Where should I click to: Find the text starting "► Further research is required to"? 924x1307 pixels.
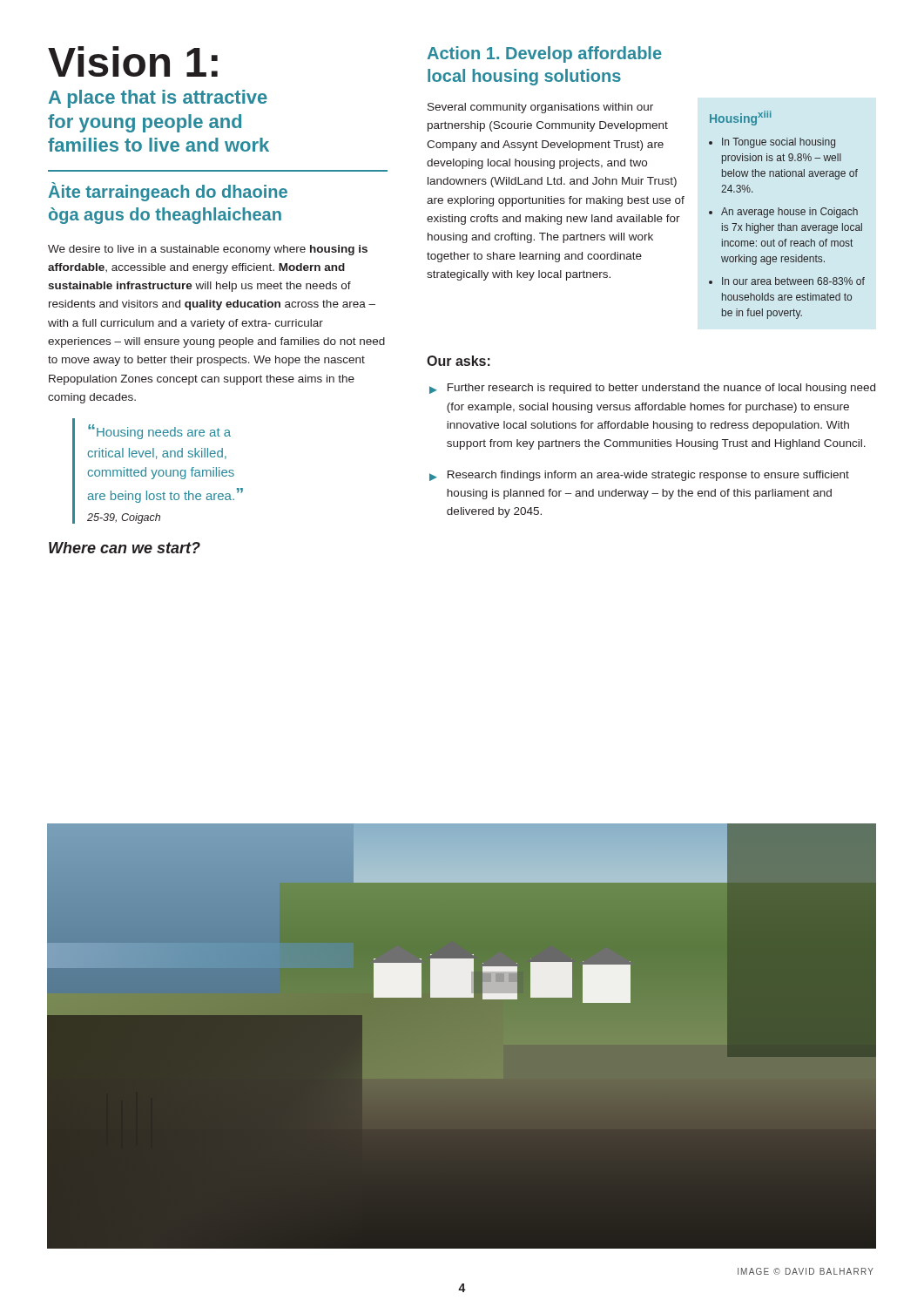[x=651, y=416]
